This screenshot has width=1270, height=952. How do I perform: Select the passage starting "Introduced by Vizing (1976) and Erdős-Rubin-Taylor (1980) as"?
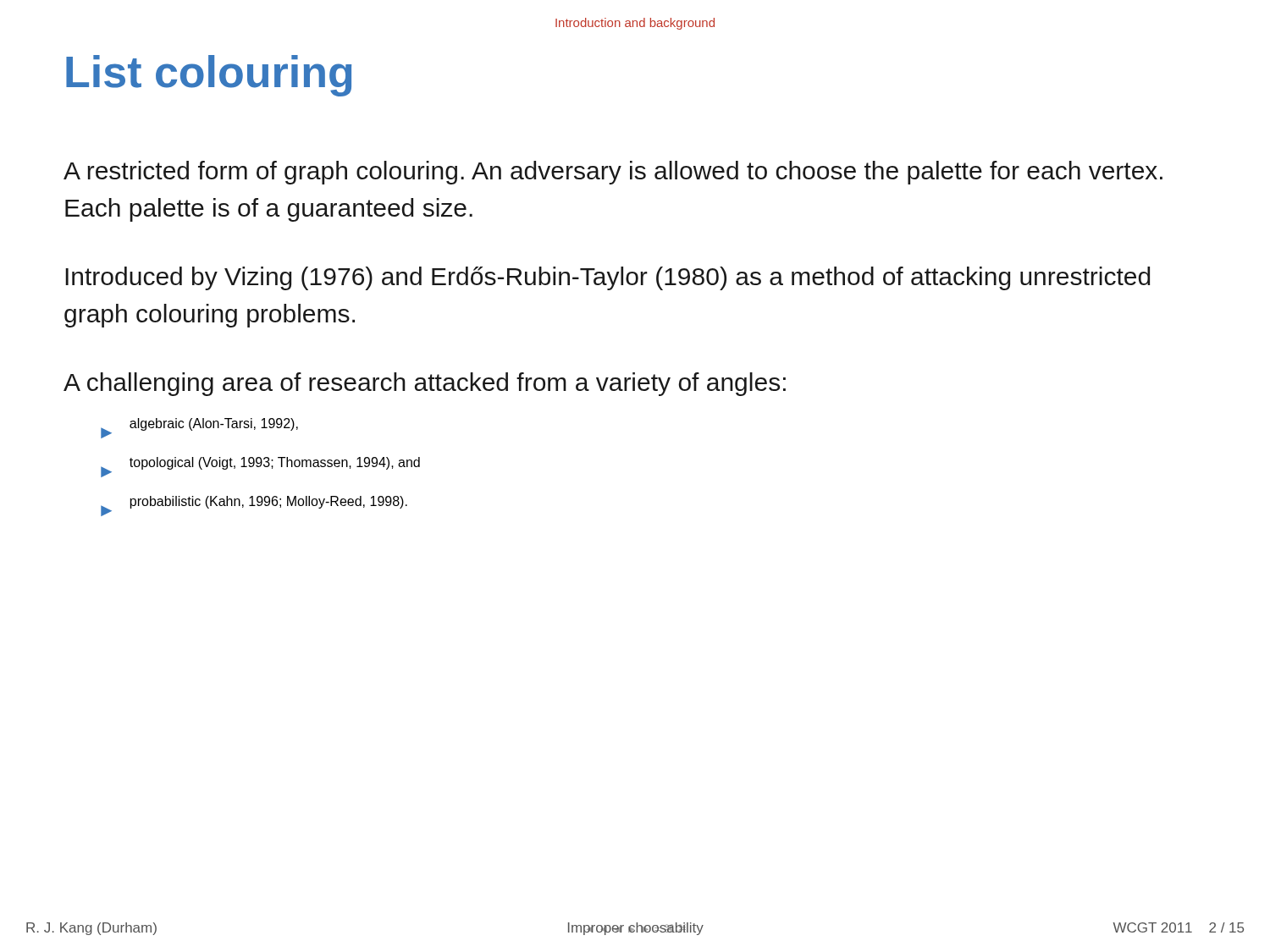608,295
